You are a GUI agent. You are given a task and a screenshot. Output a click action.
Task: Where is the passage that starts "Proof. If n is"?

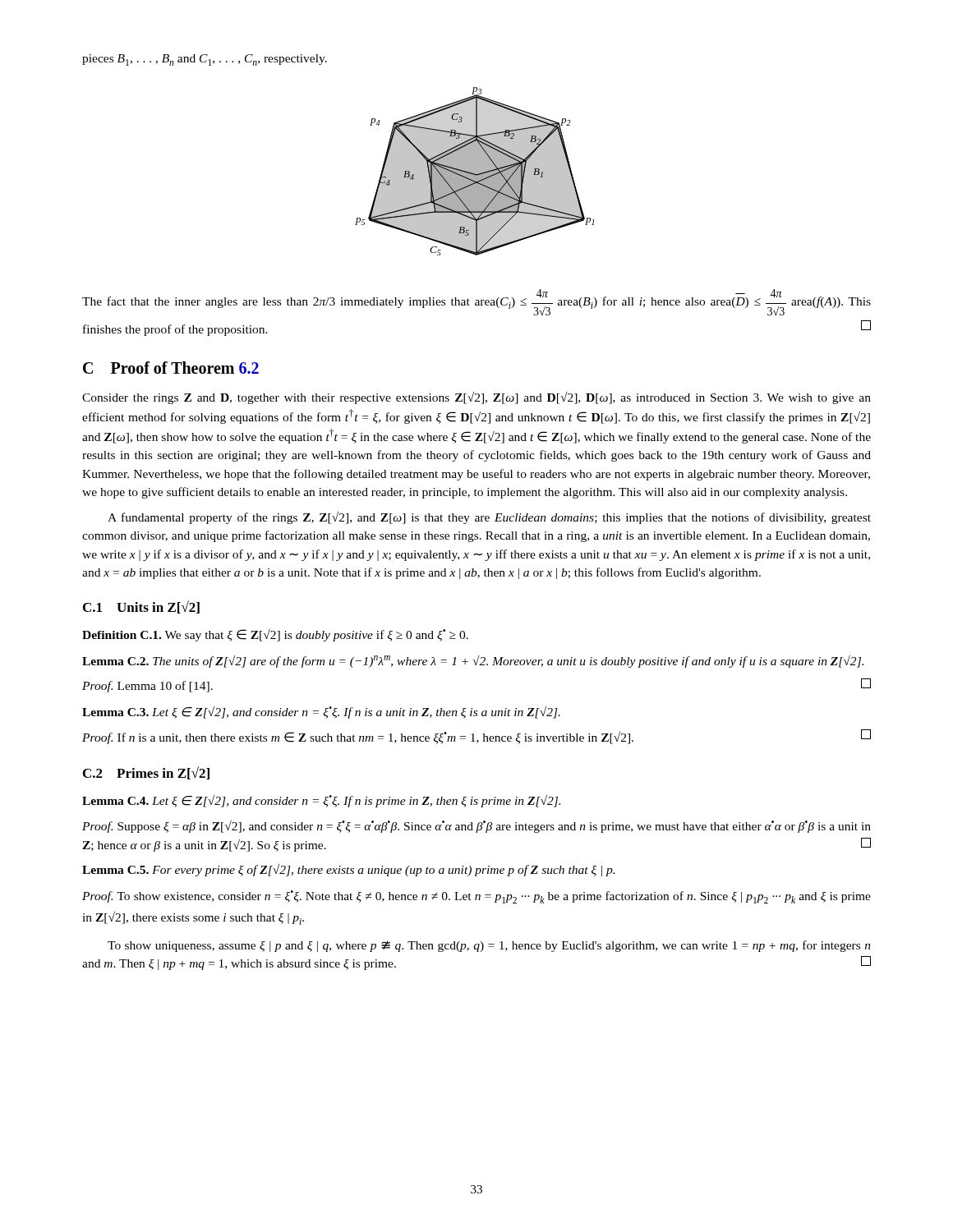(x=476, y=738)
